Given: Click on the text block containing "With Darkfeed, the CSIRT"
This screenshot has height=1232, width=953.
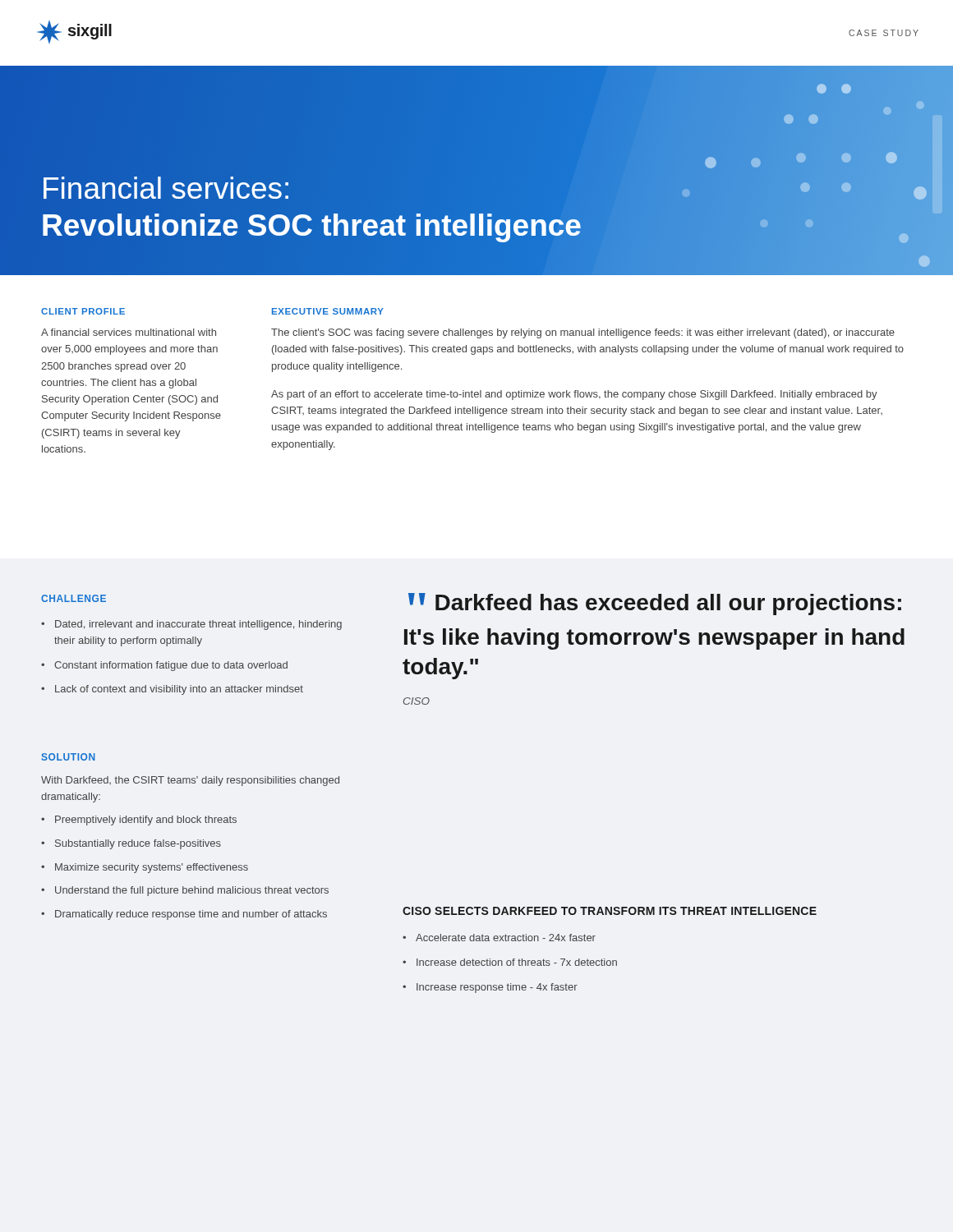Looking at the screenshot, I should pyautogui.click(x=191, y=788).
